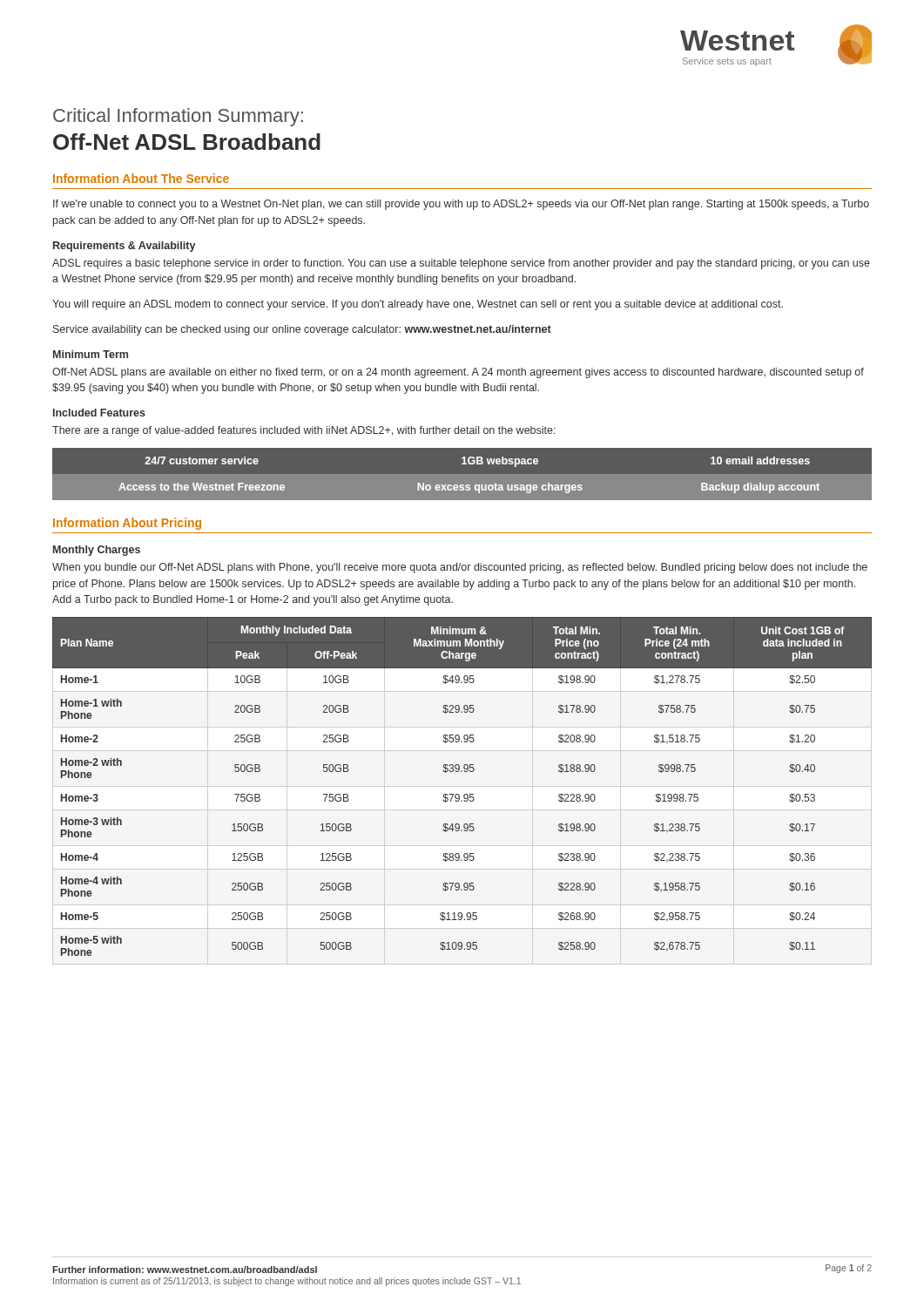Find the block on this page that starts "You will require an ADSL modem to connect"
Screen dimensions: 1307x924
[418, 304]
